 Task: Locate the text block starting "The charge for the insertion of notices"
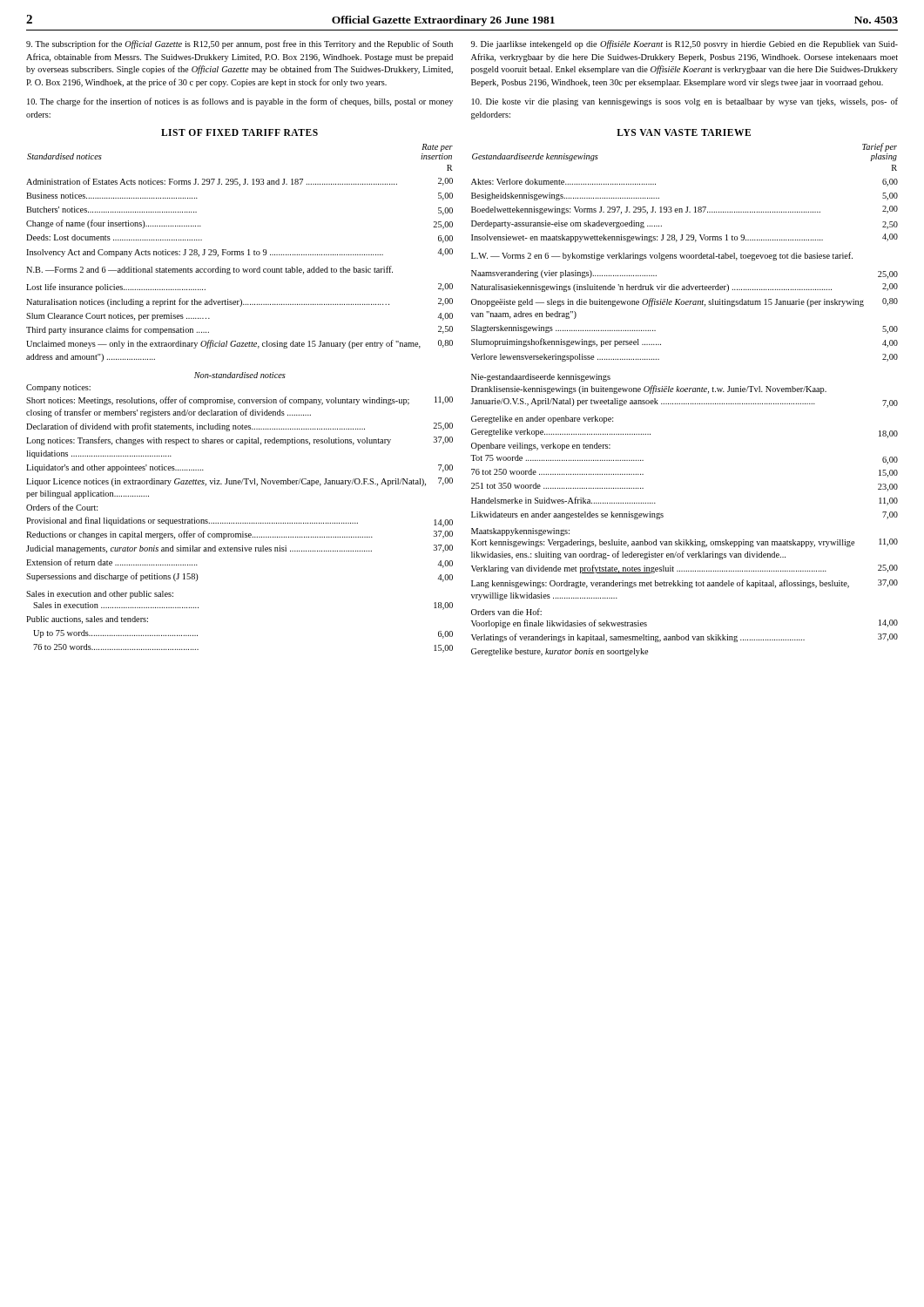(x=240, y=108)
